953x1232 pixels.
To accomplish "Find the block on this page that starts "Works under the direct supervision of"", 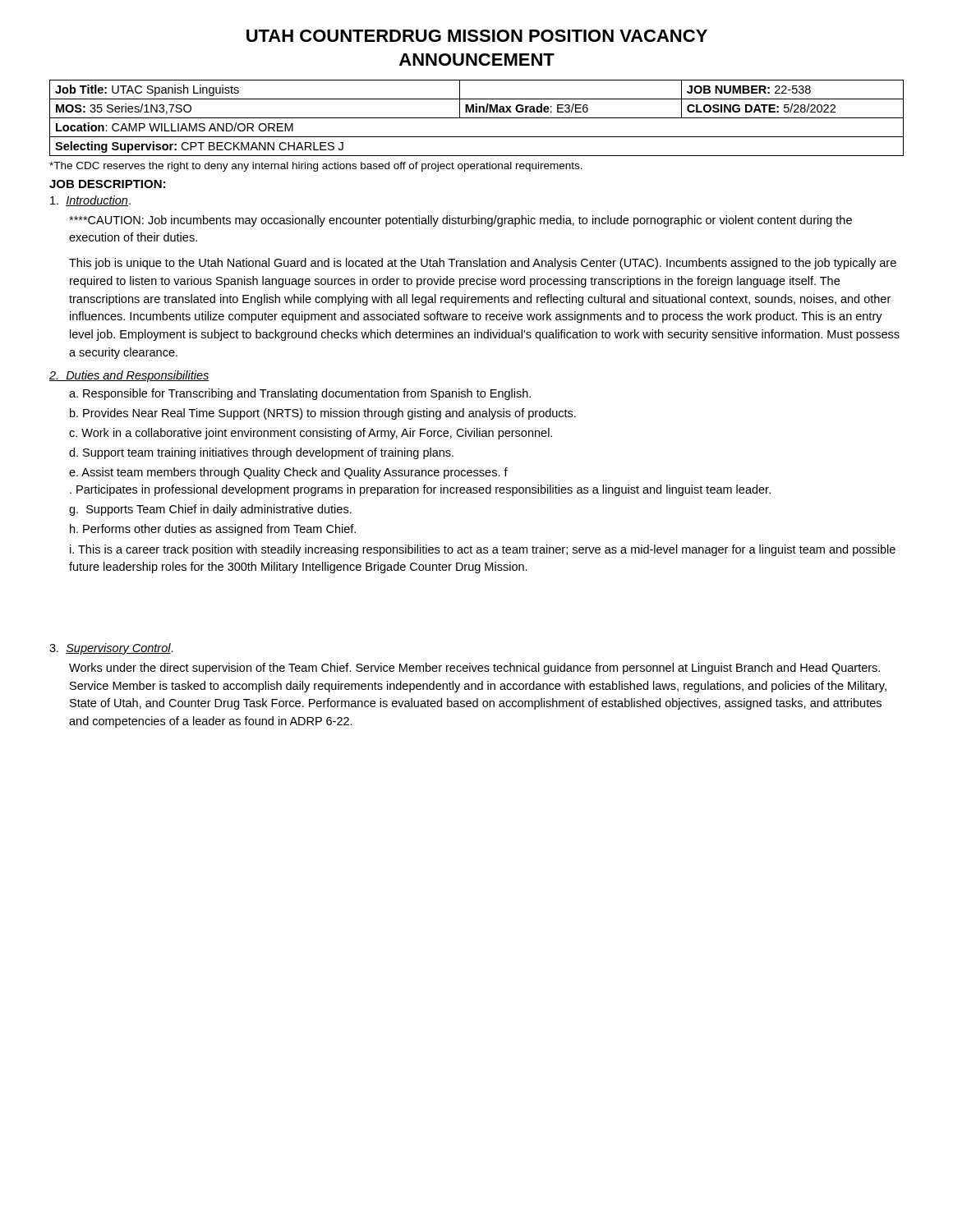I will tap(478, 694).
